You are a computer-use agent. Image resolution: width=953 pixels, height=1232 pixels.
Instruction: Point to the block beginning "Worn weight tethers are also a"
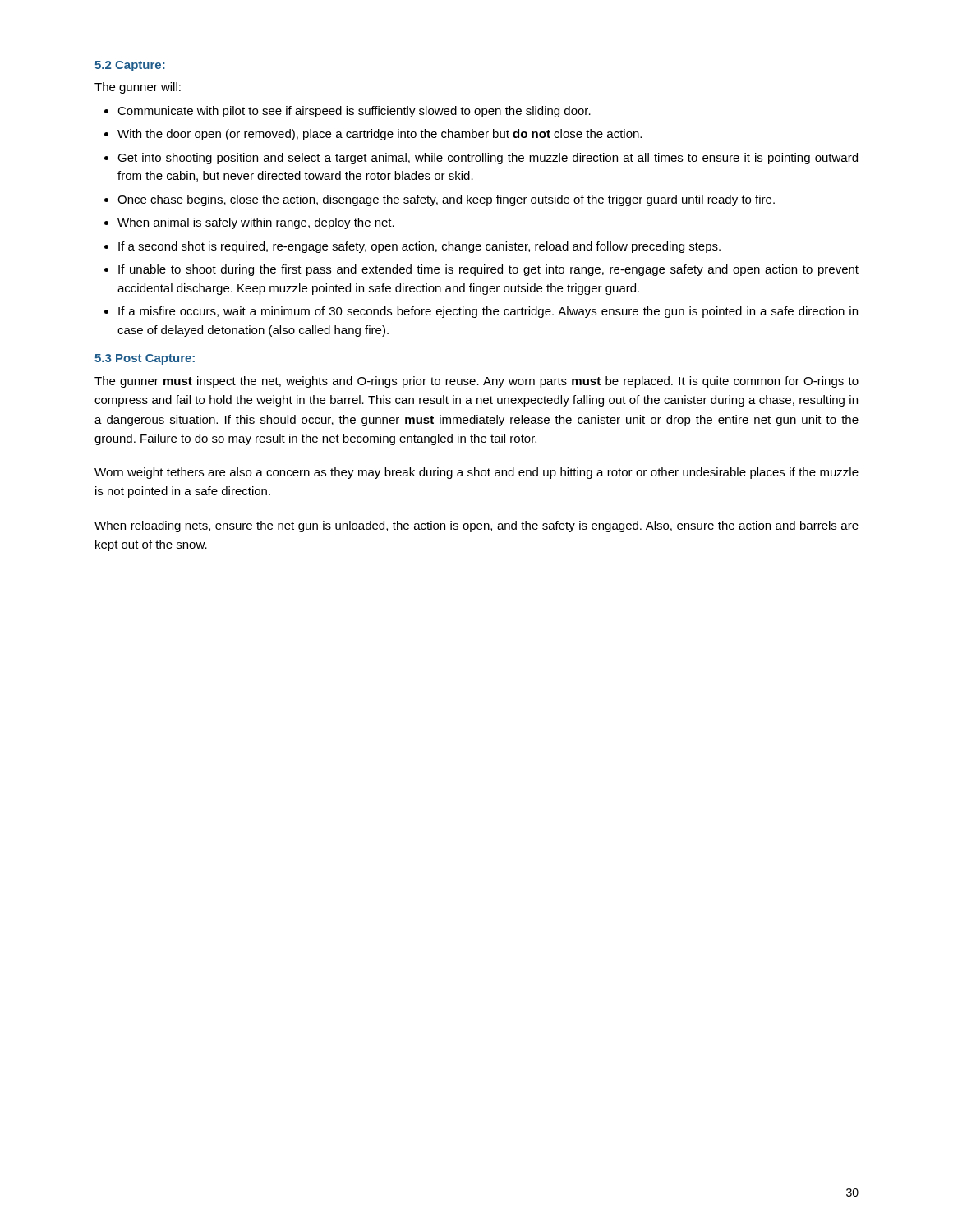click(x=476, y=481)
